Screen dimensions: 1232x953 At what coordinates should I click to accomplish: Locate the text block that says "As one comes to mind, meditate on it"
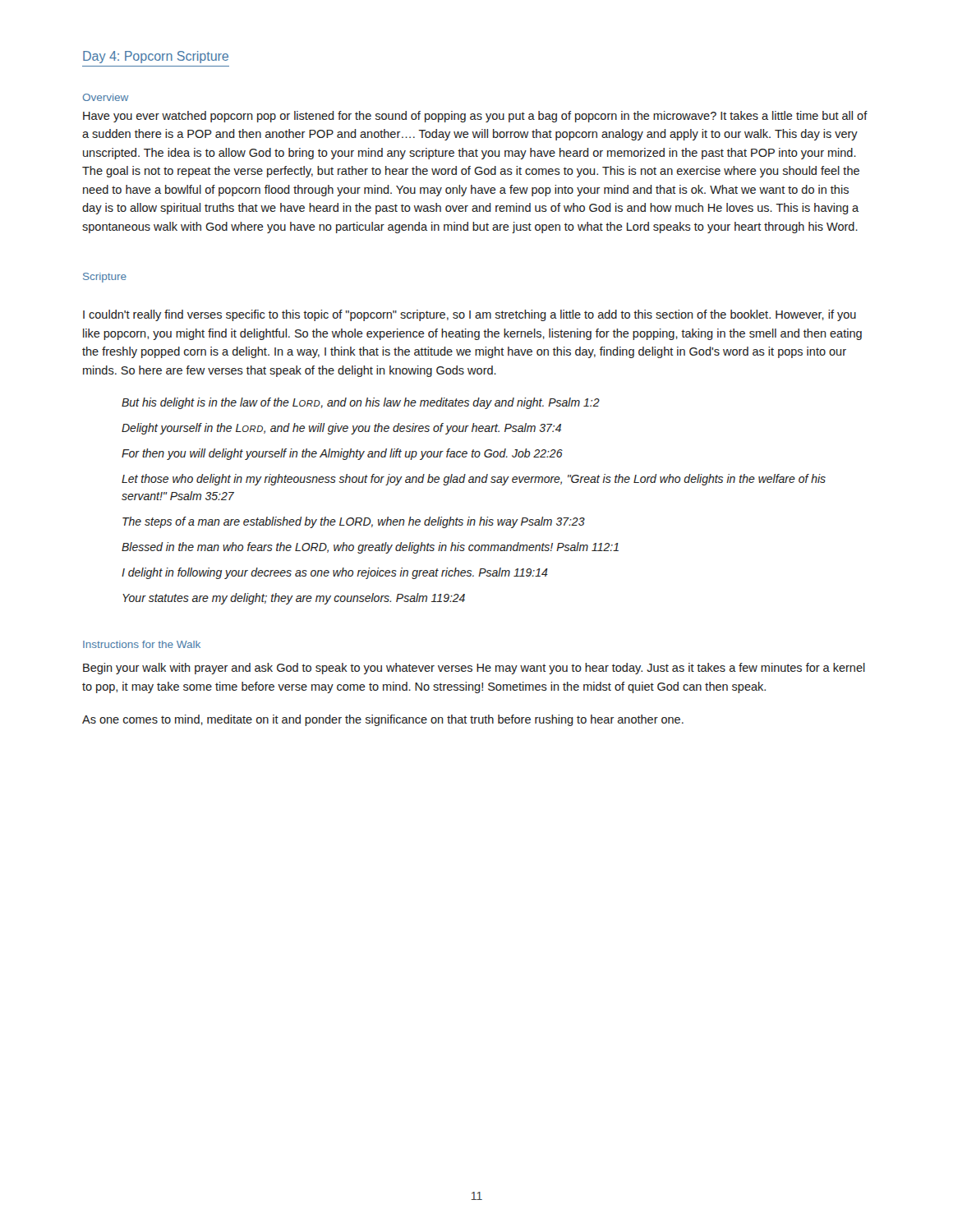[383, 720]
